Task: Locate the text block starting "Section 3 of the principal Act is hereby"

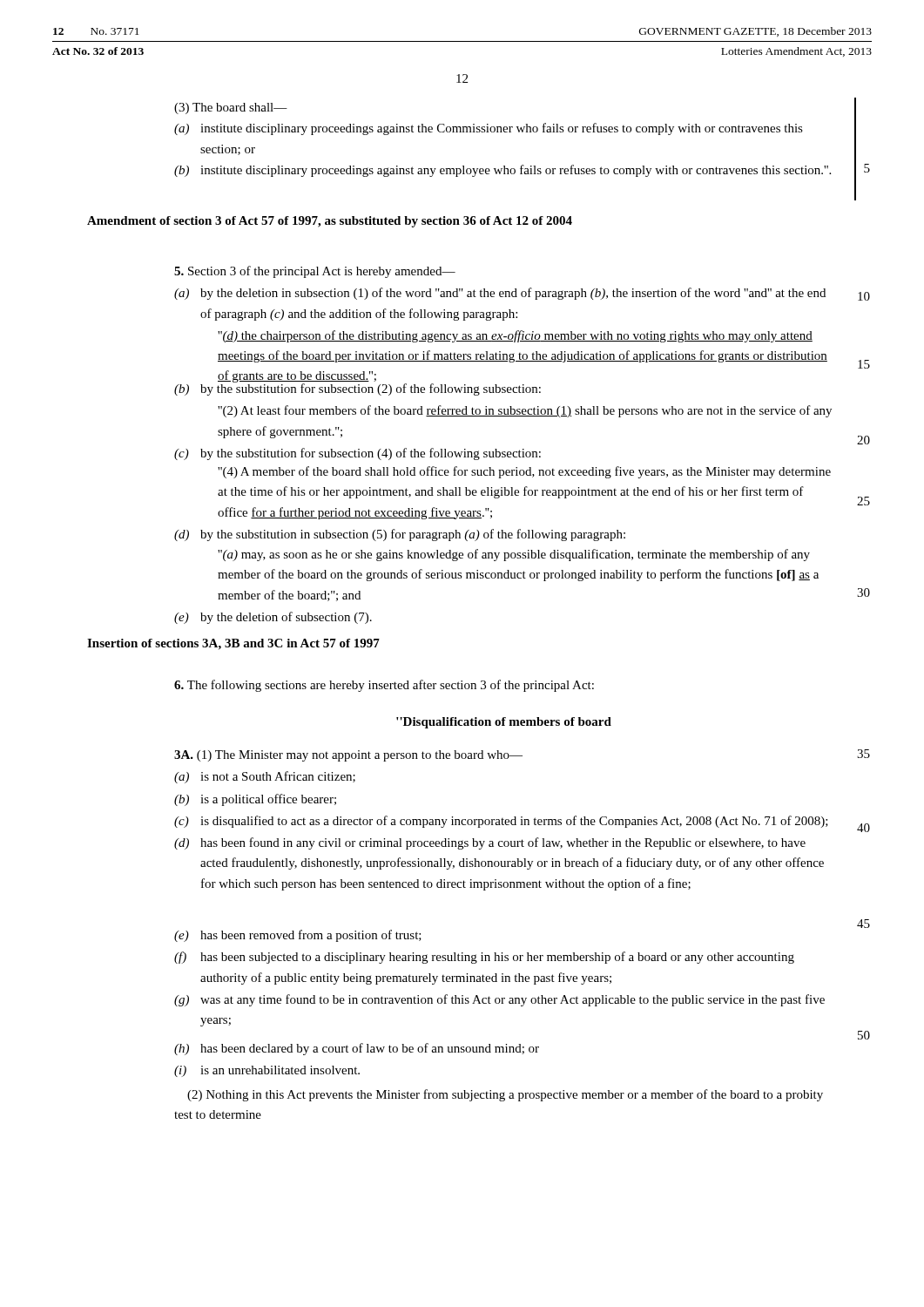Action: pyautogui.click(x=503, y=324)
